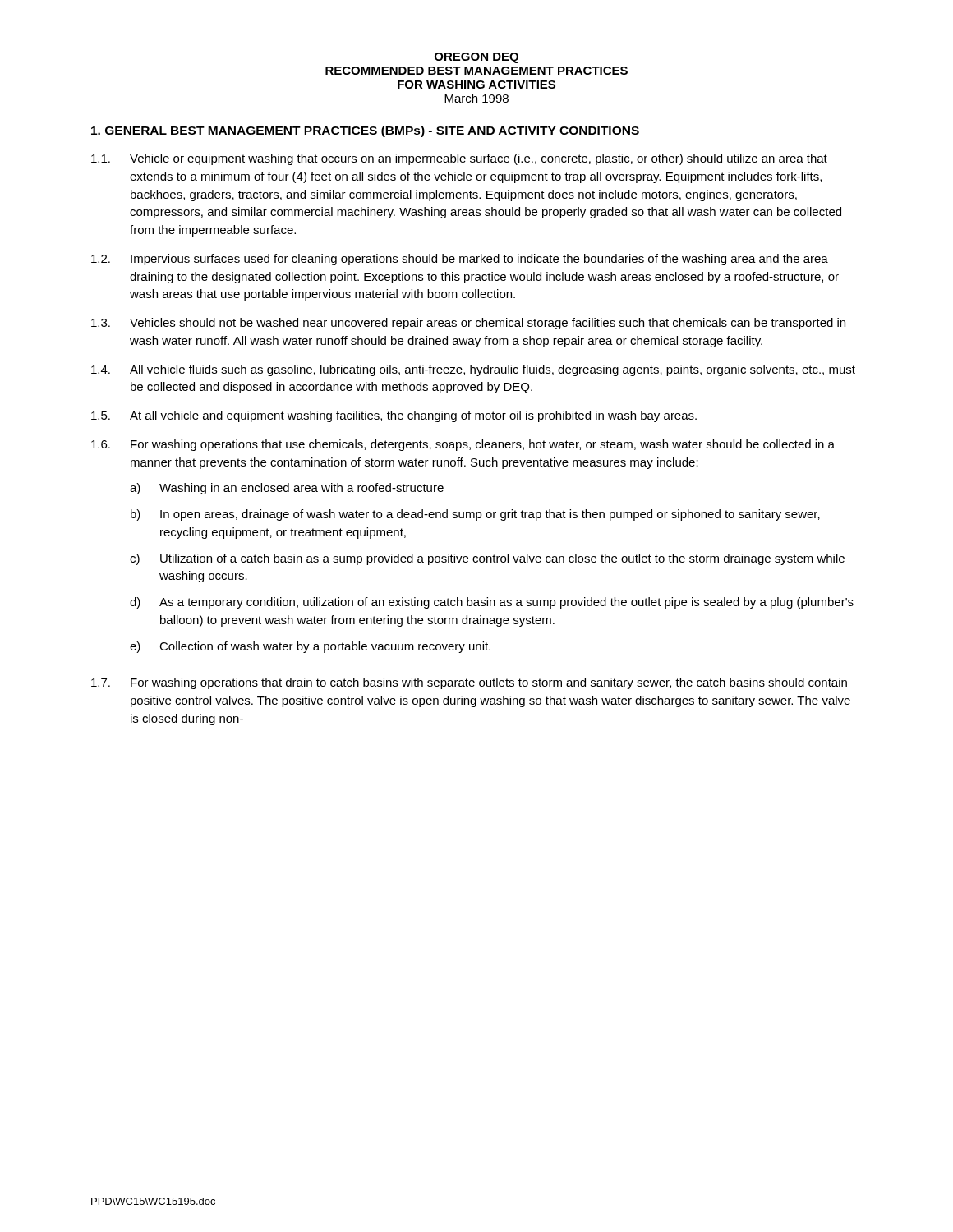
Task: Locate the text starting "5. At all vehicle and"
Action: tap(476, 415)
